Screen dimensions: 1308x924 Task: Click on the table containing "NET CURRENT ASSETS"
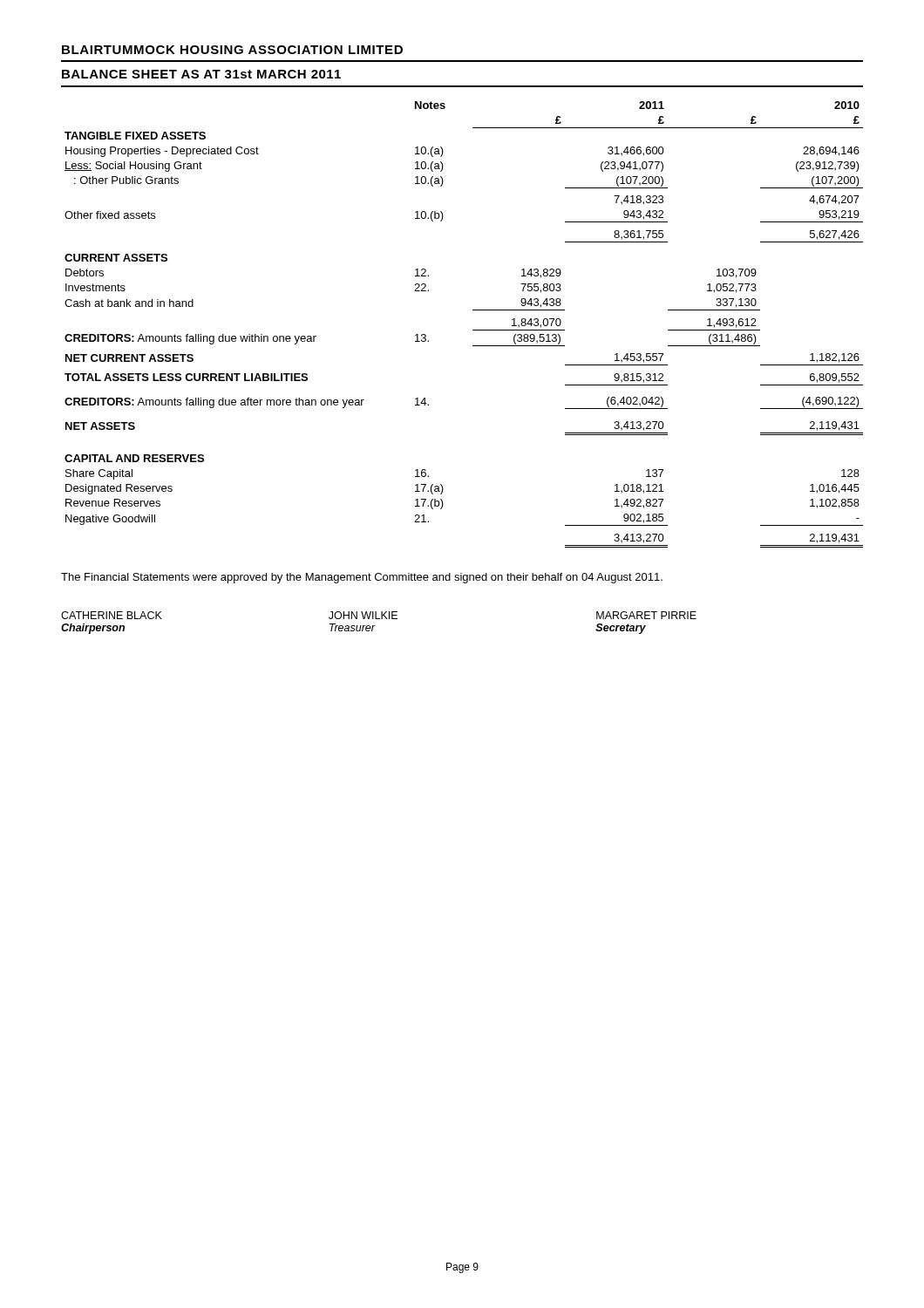click(x=462, y=322)
